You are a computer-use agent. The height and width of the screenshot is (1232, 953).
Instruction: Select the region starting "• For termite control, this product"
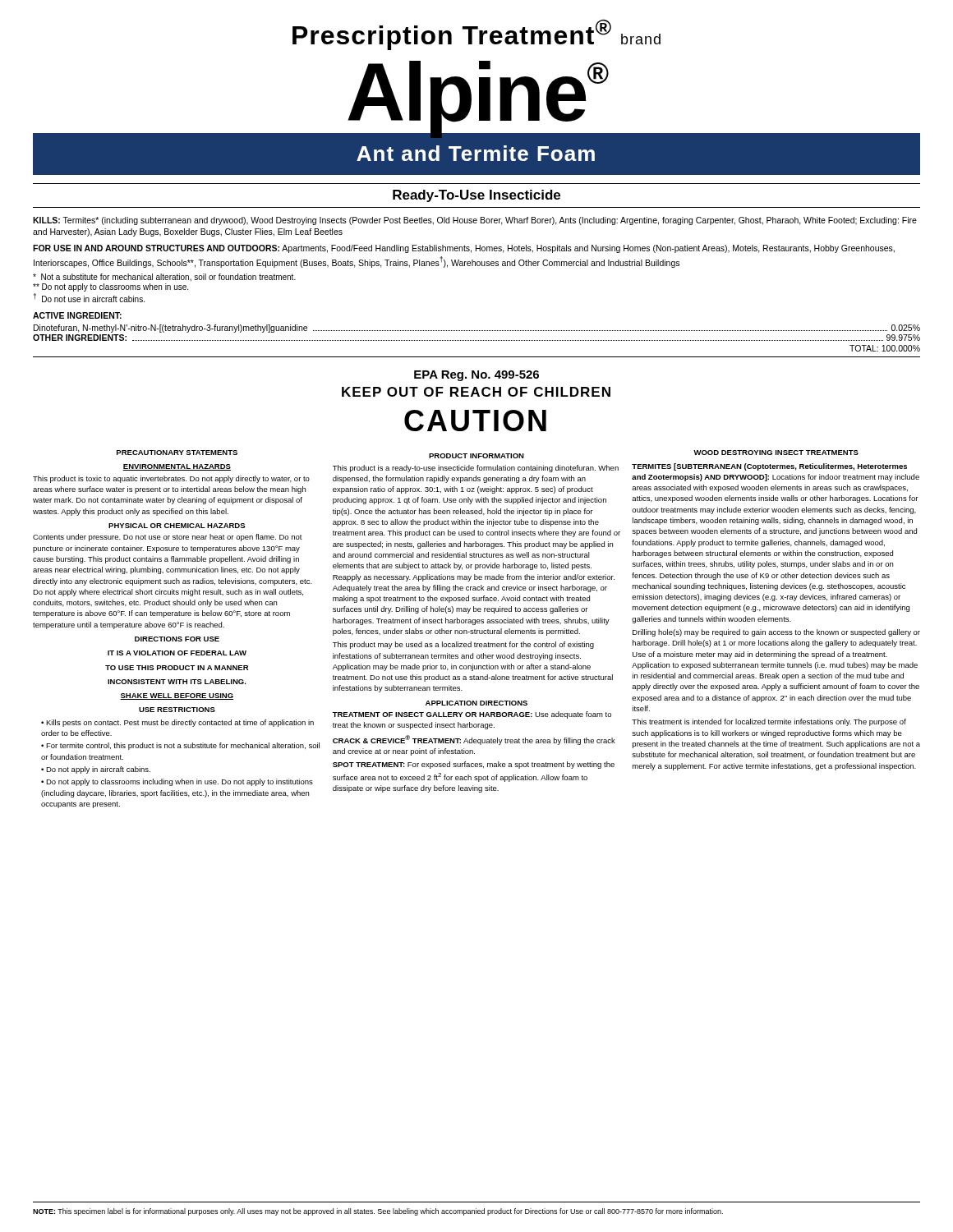click(x=181, y=751)
